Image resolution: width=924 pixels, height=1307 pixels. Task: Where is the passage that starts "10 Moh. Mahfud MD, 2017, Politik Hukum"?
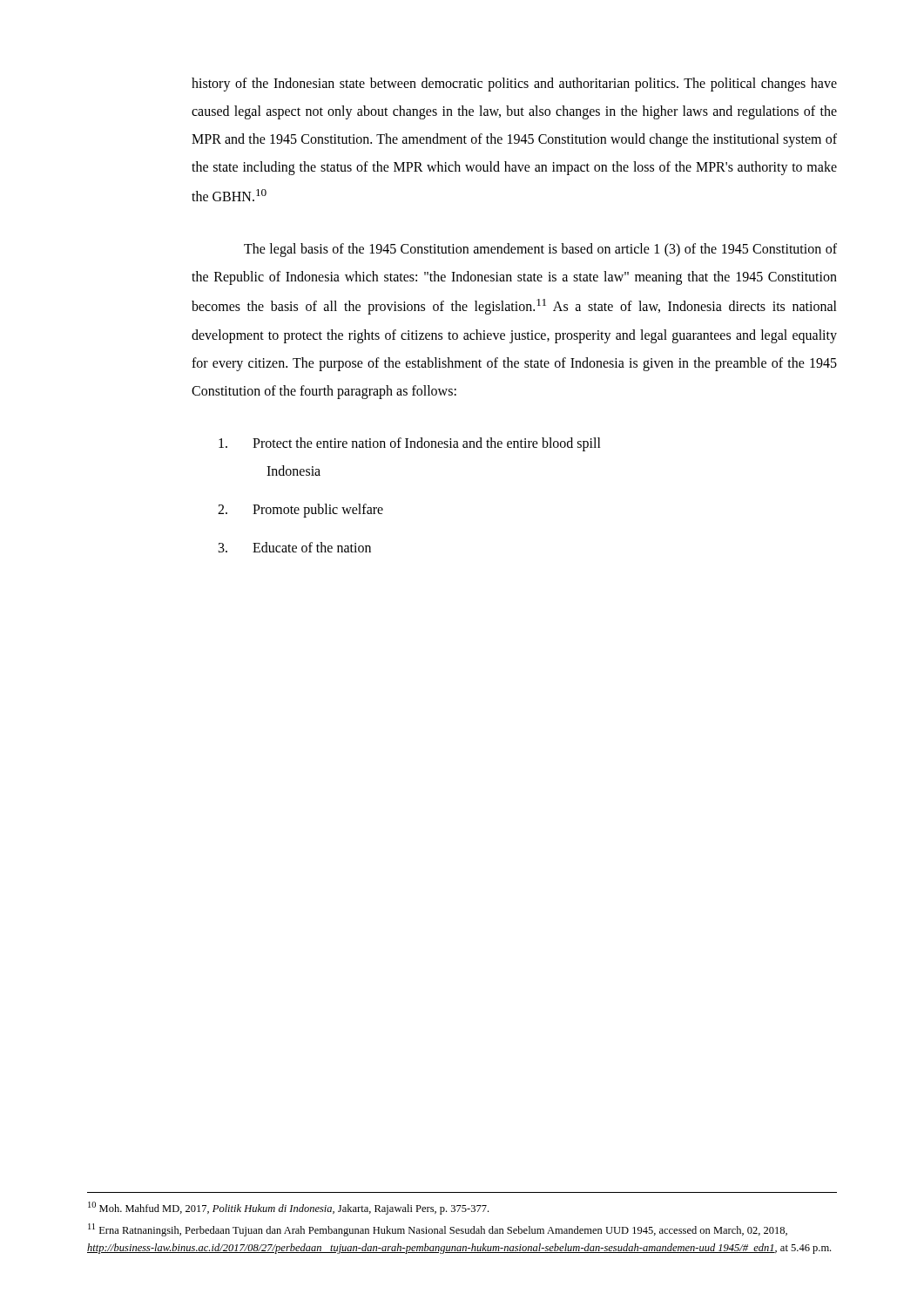click(x=462, y=1227)
